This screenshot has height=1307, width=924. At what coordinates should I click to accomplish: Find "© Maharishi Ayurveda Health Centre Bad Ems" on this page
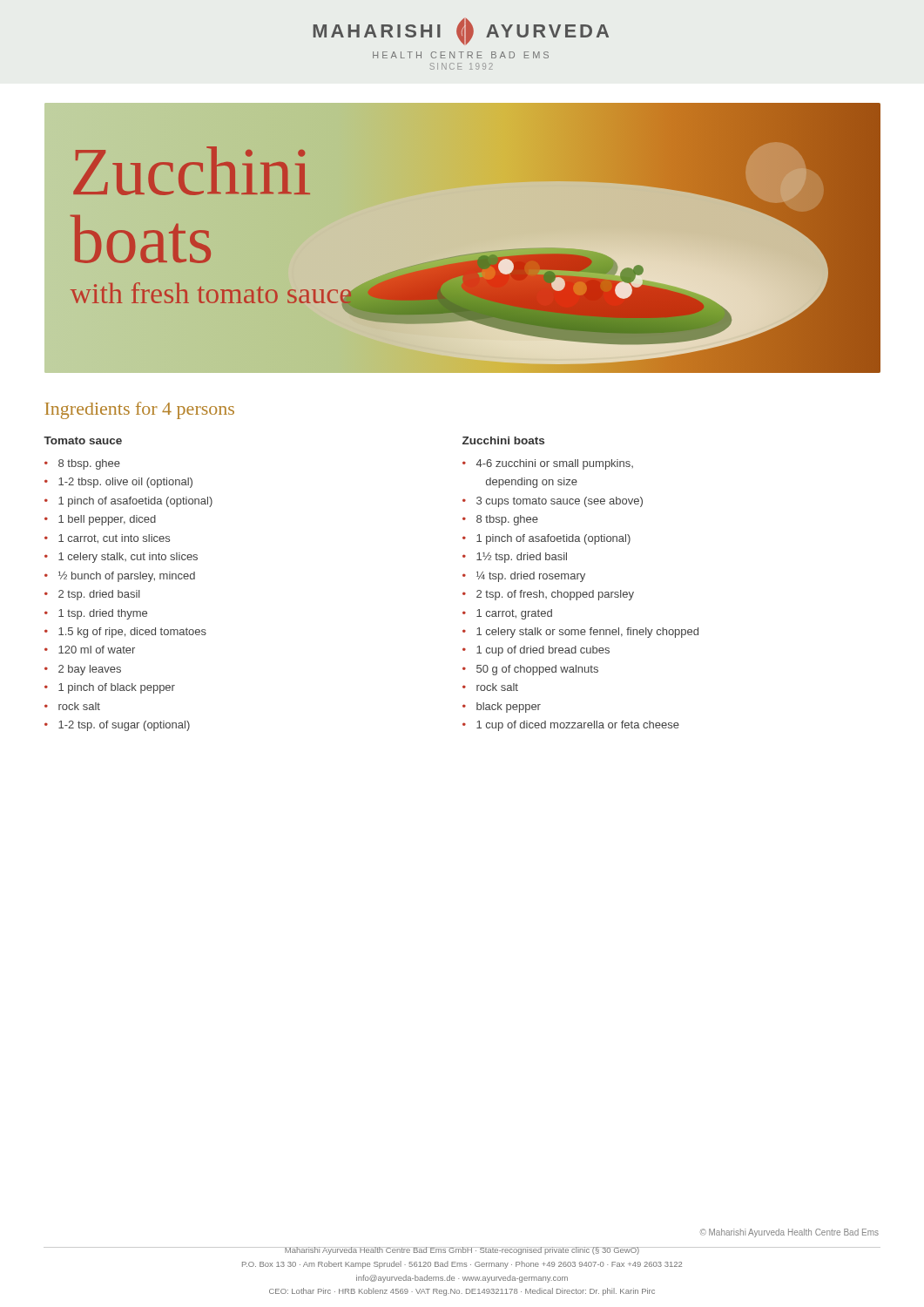[x=789, y=1233]
